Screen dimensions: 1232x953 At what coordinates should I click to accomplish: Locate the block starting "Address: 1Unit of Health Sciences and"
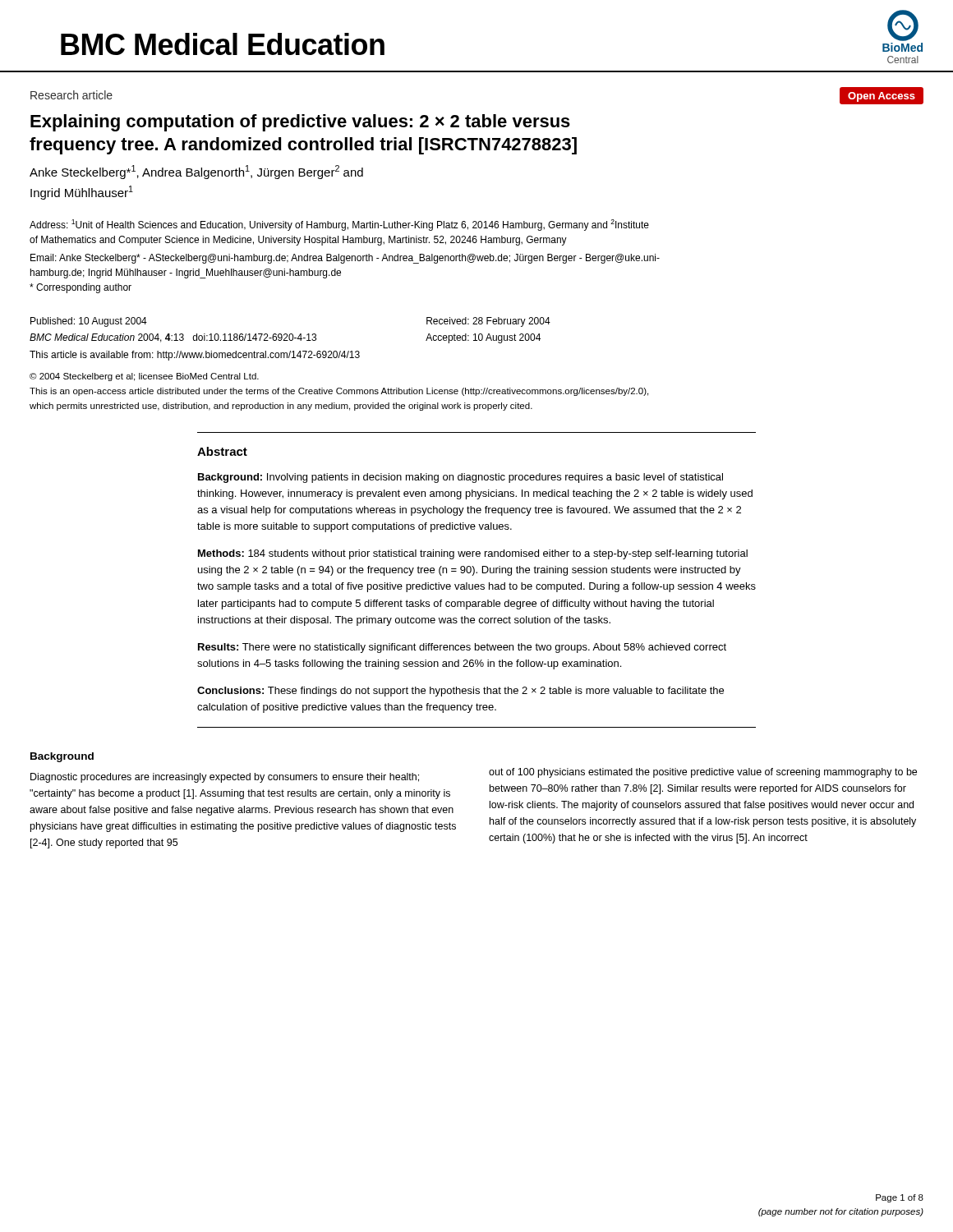(x=339, y=232)
